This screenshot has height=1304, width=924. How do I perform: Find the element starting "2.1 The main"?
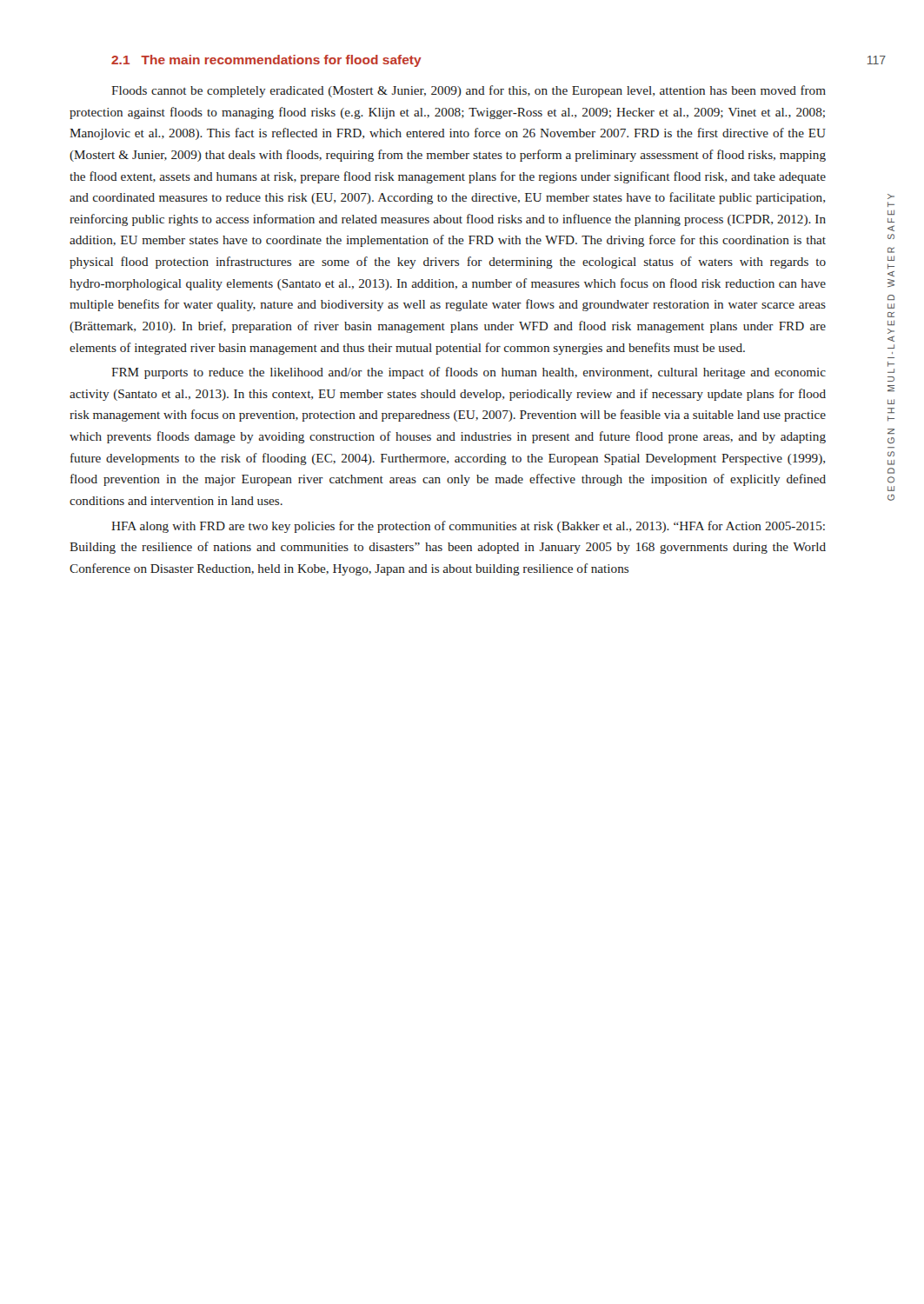click(x=266, y=60)
